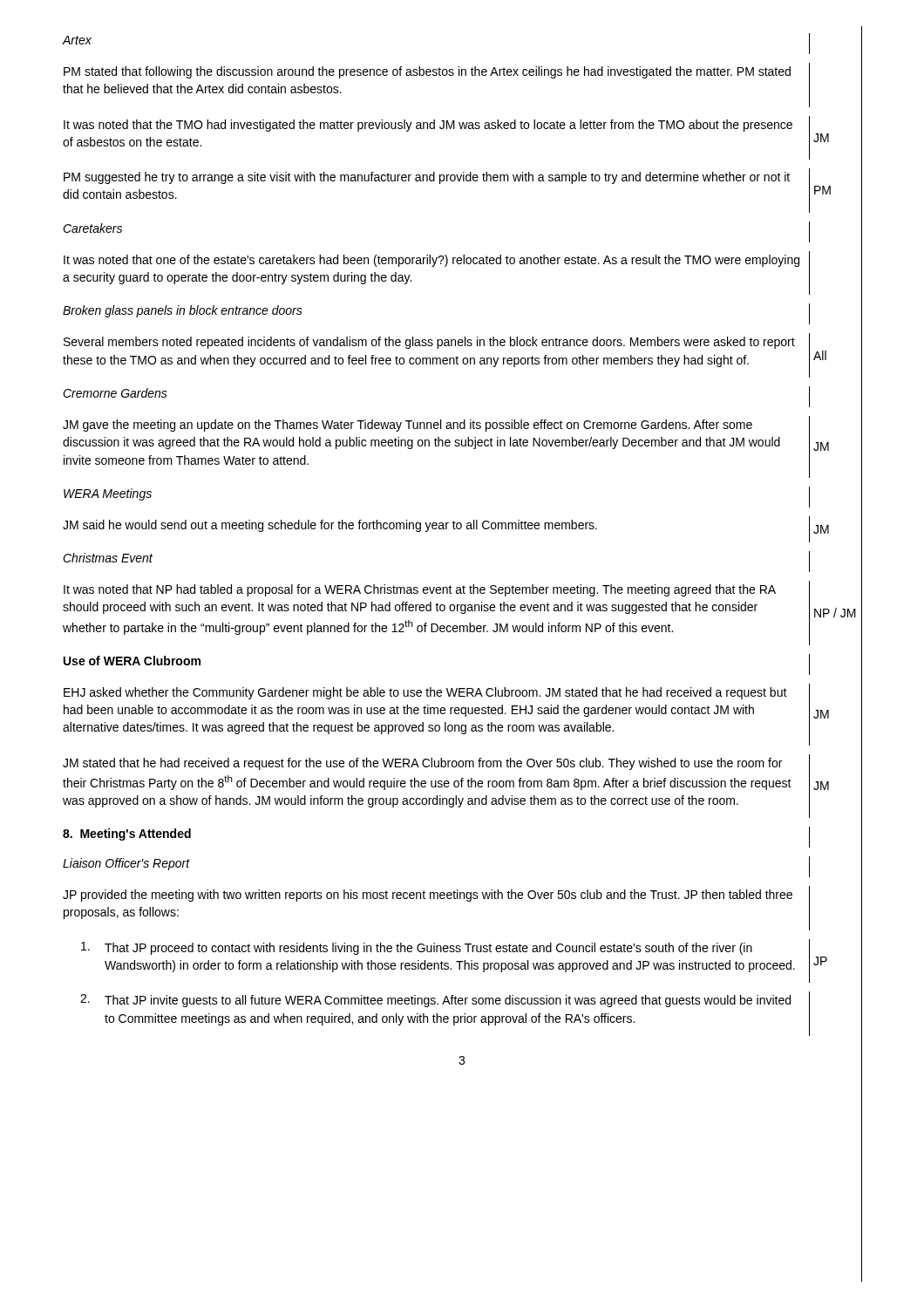Find "Liaison Officer's Report" on this page

(126, 863)
